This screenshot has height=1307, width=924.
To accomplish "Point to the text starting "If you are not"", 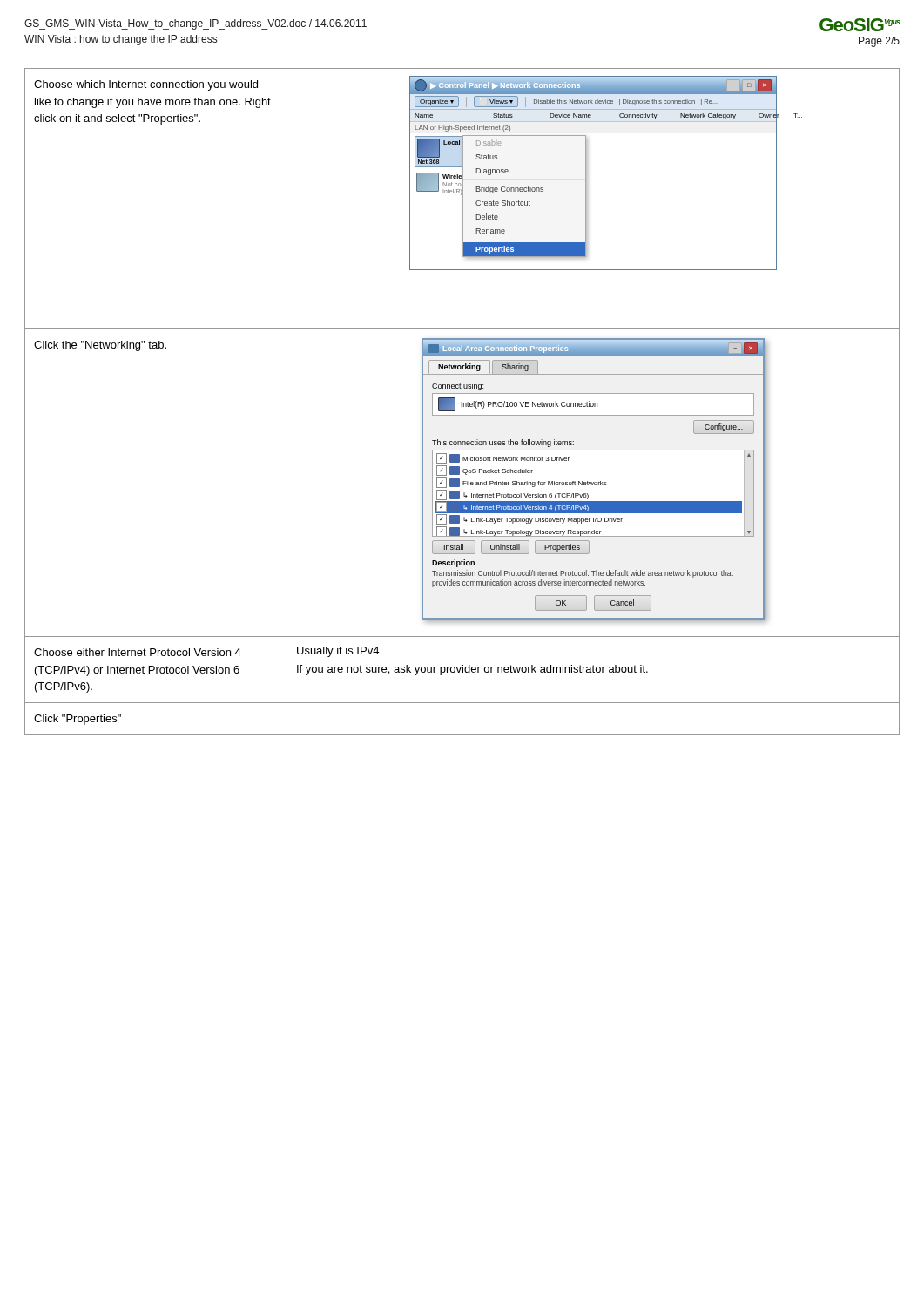I will tap(472, 669).
